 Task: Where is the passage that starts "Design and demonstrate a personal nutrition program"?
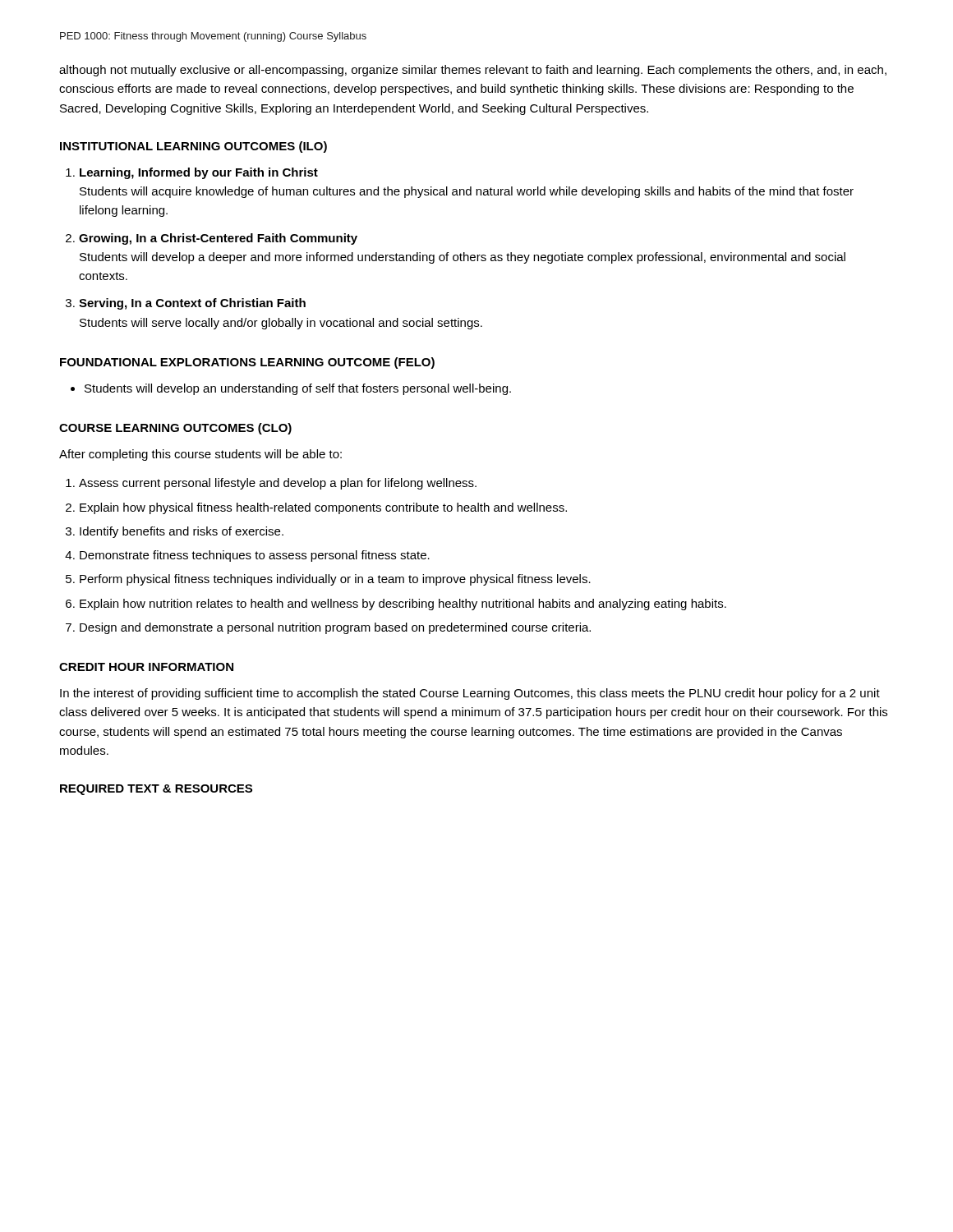click(x=335, y=627)
